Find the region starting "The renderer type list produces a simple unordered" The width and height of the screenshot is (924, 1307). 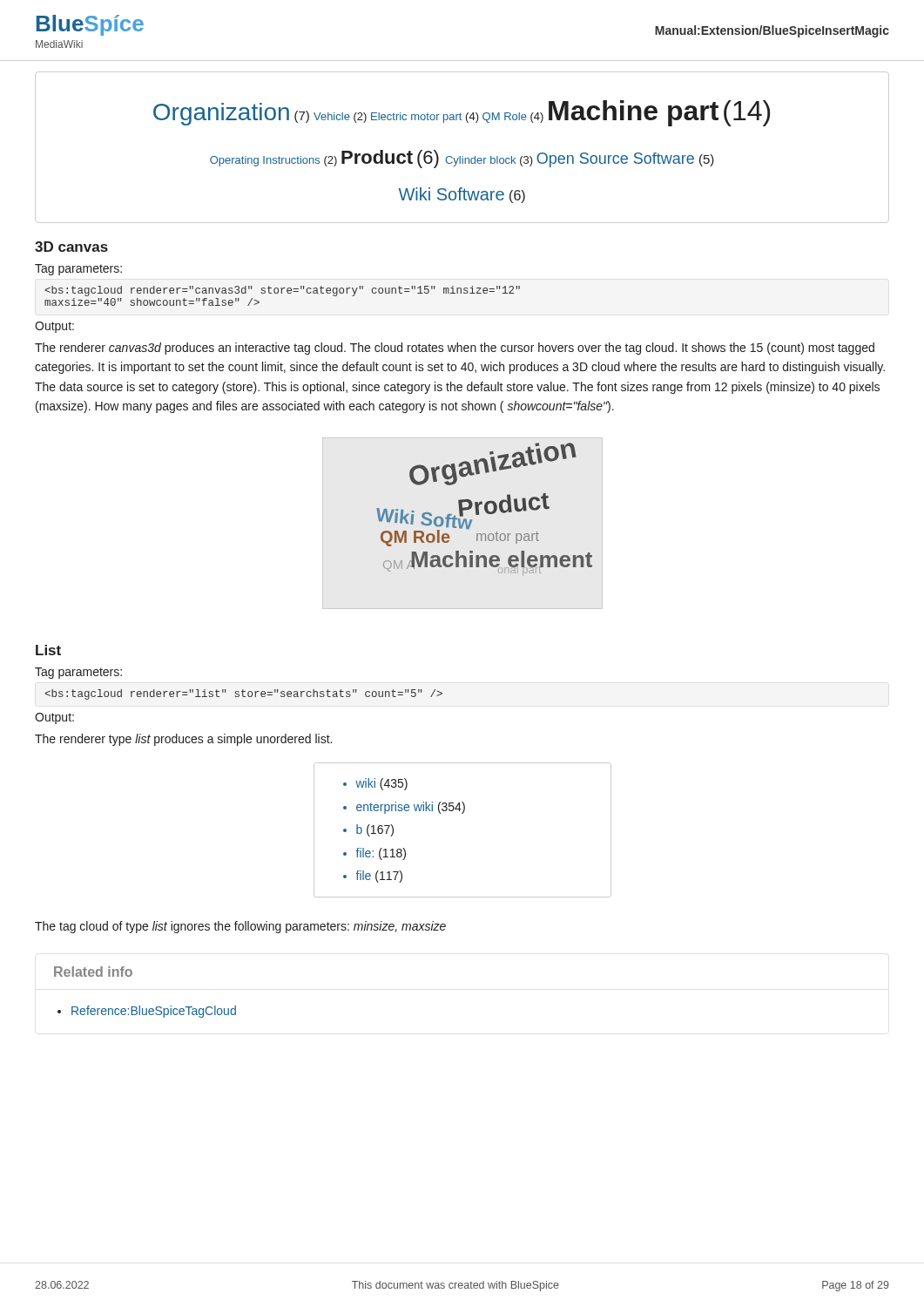(184, 739)
